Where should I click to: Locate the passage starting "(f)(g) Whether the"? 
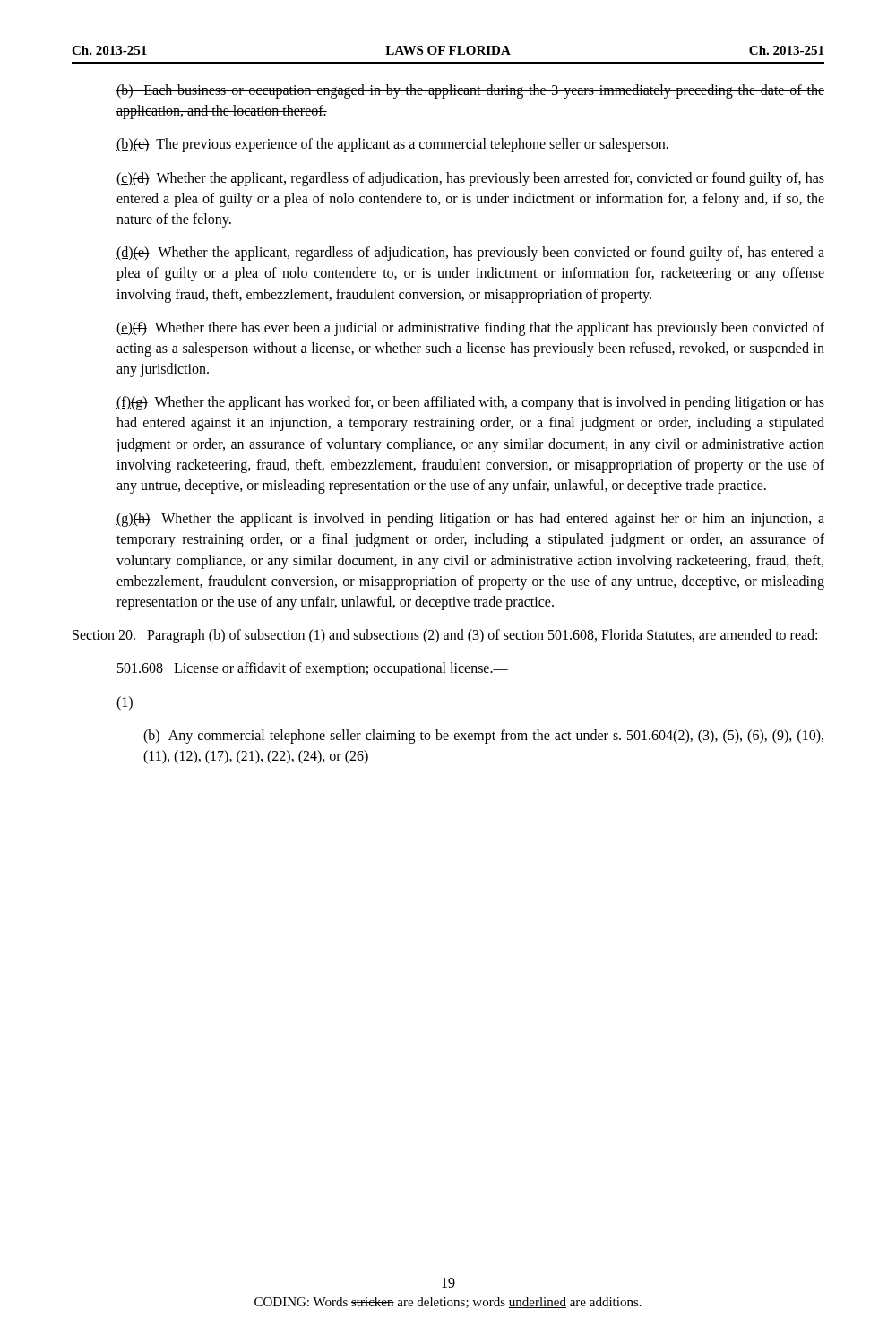pyautogui.click(x=470, y=444)
